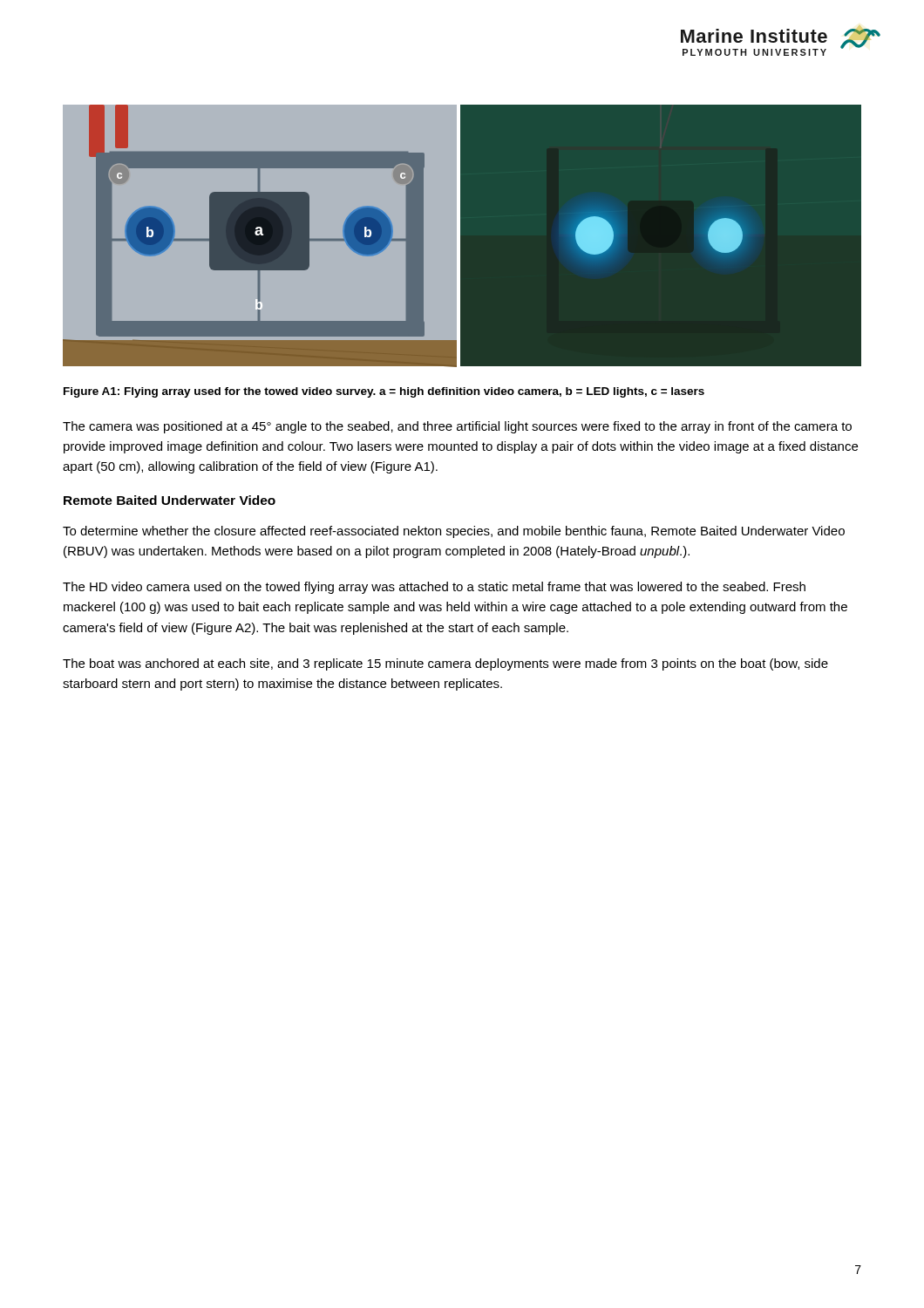Navigate to the text block starting "Figure A1: Flying"

(x=384, y=391)
